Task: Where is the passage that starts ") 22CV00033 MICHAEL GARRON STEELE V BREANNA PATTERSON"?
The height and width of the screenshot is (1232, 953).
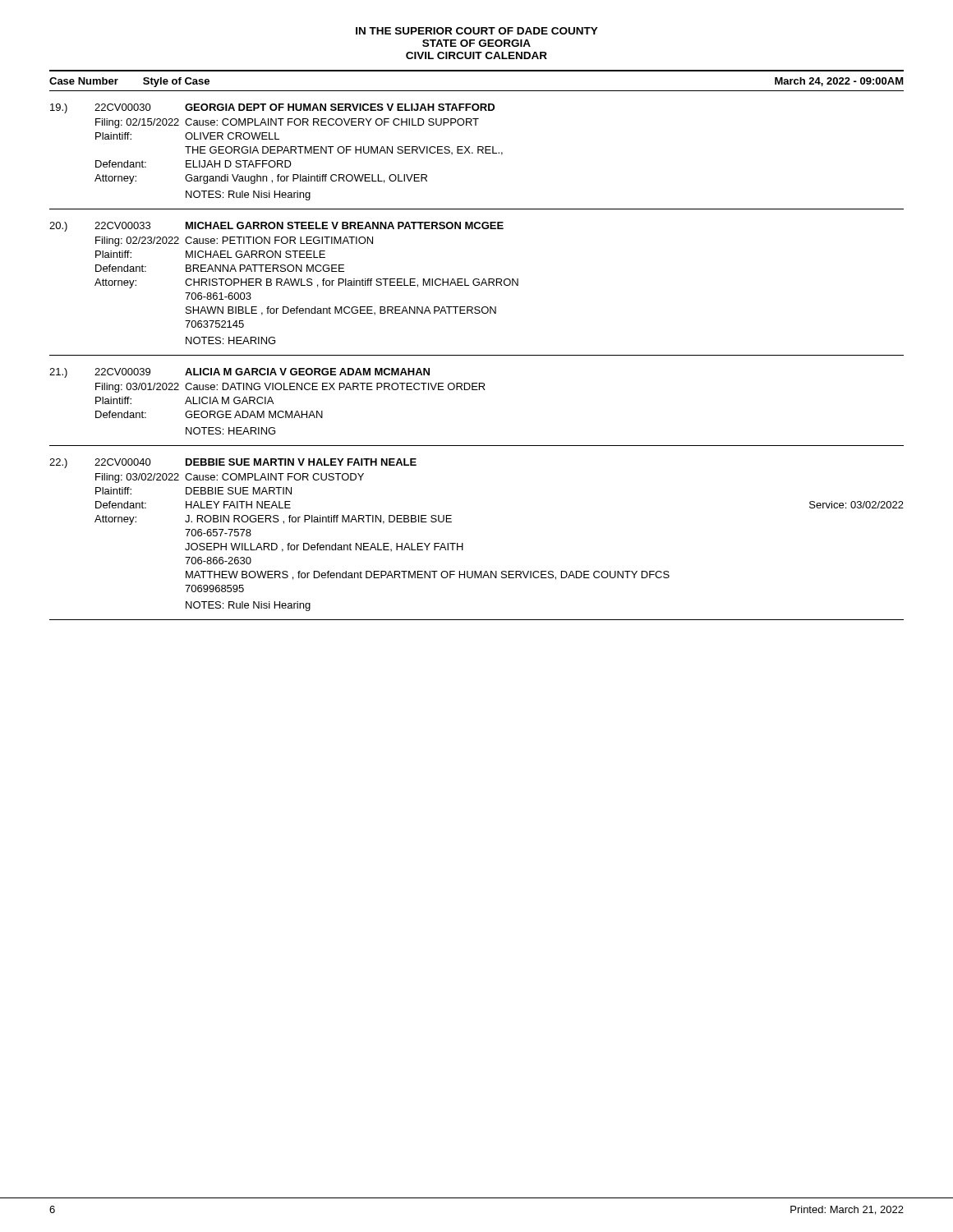Action: click(x=476, y=283)
